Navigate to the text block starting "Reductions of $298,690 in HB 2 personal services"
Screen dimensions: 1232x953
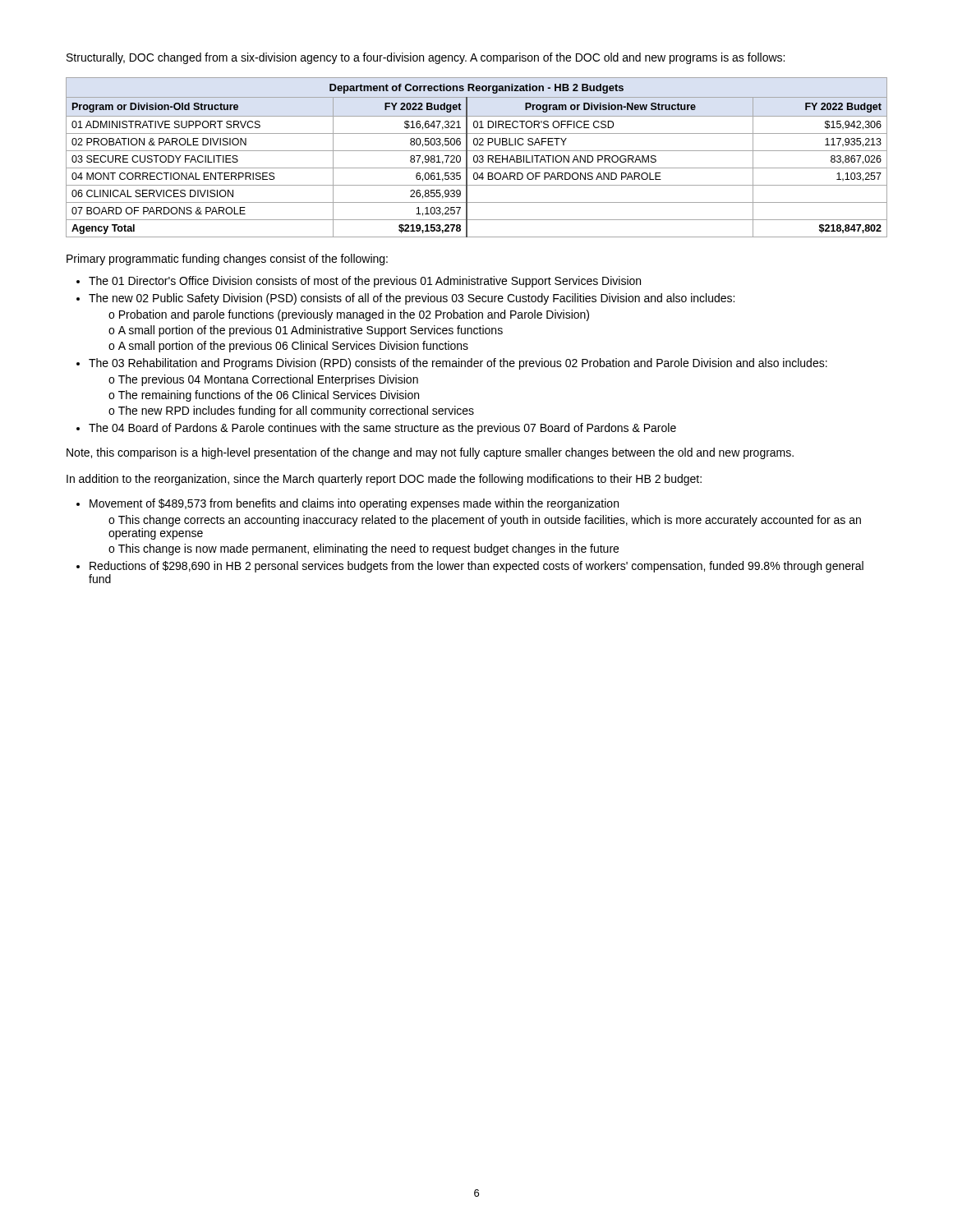[x=476, y=573]
